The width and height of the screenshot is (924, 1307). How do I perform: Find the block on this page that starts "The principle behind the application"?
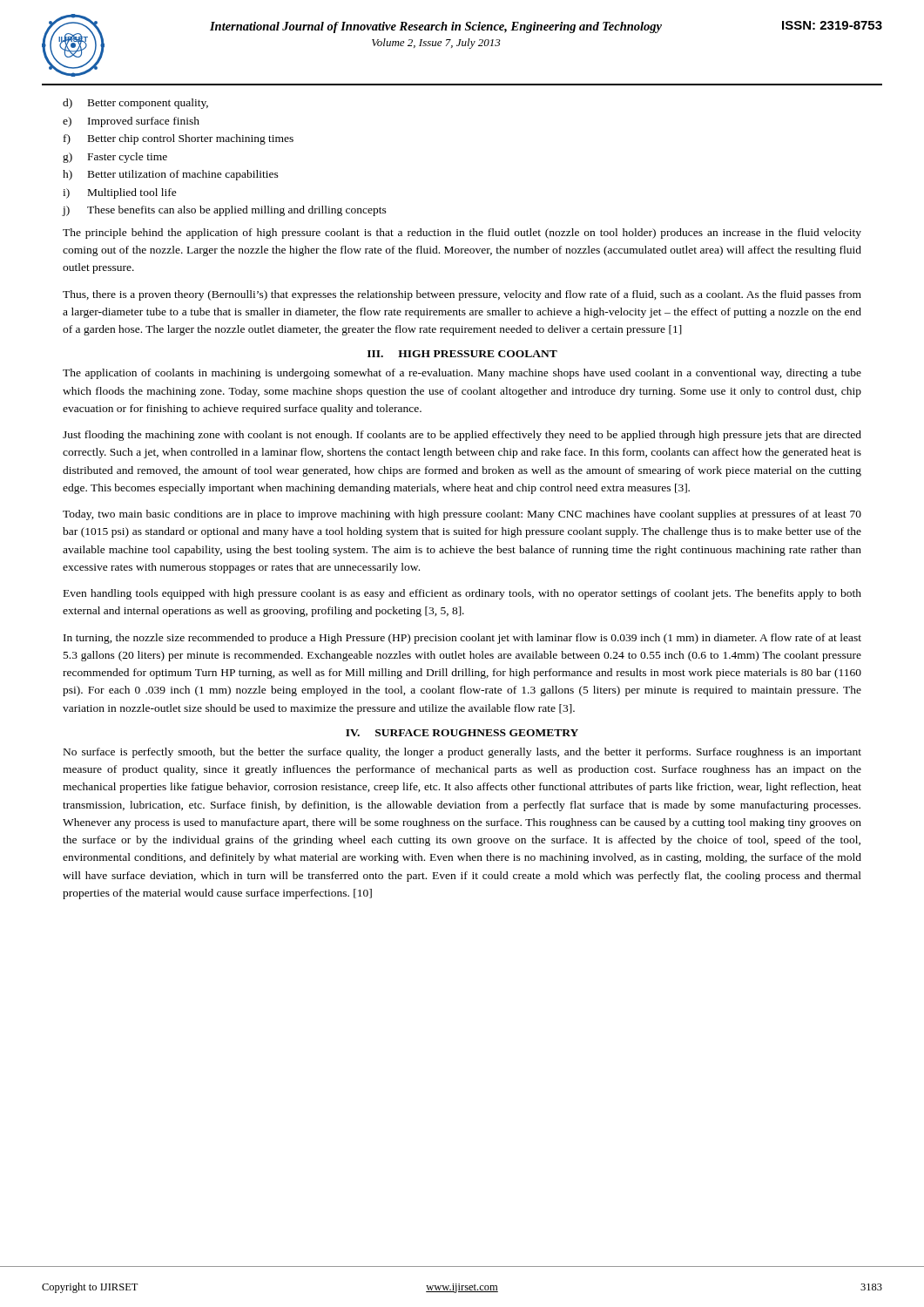pos(462,250)
